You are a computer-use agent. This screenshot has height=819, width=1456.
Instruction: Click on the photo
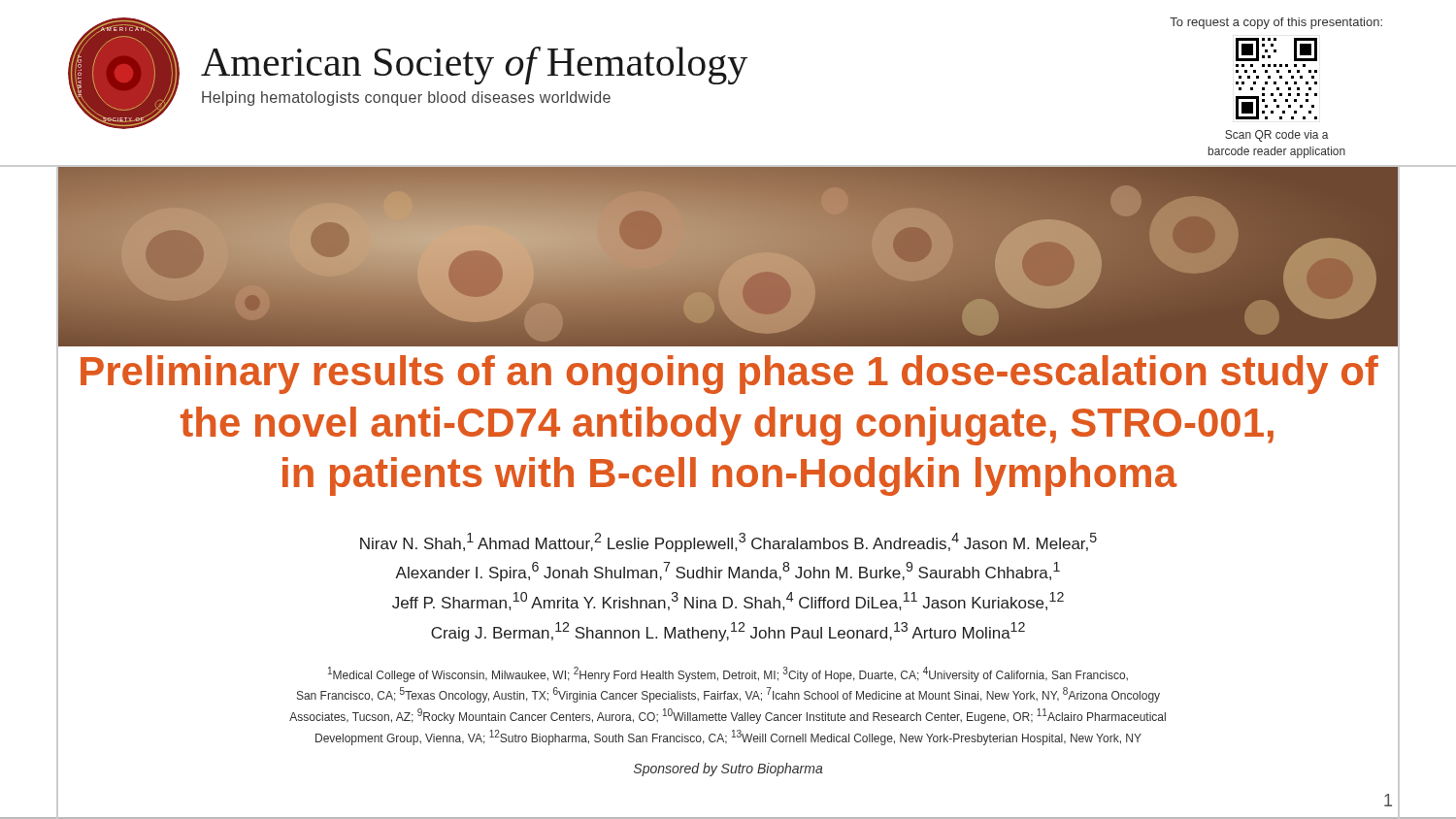coord(728,257)
